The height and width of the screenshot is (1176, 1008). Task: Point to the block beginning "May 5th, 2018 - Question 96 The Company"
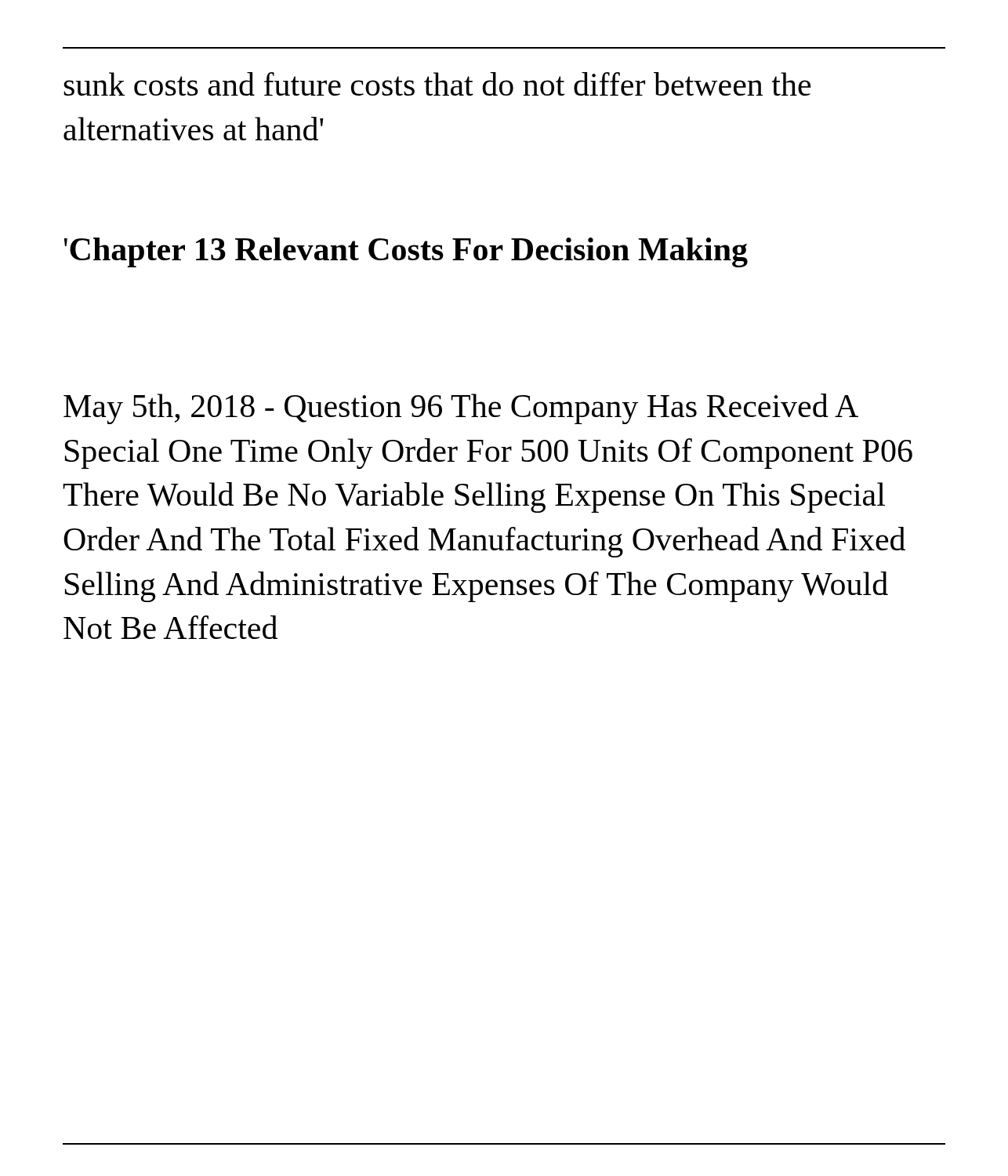(488, 517)
